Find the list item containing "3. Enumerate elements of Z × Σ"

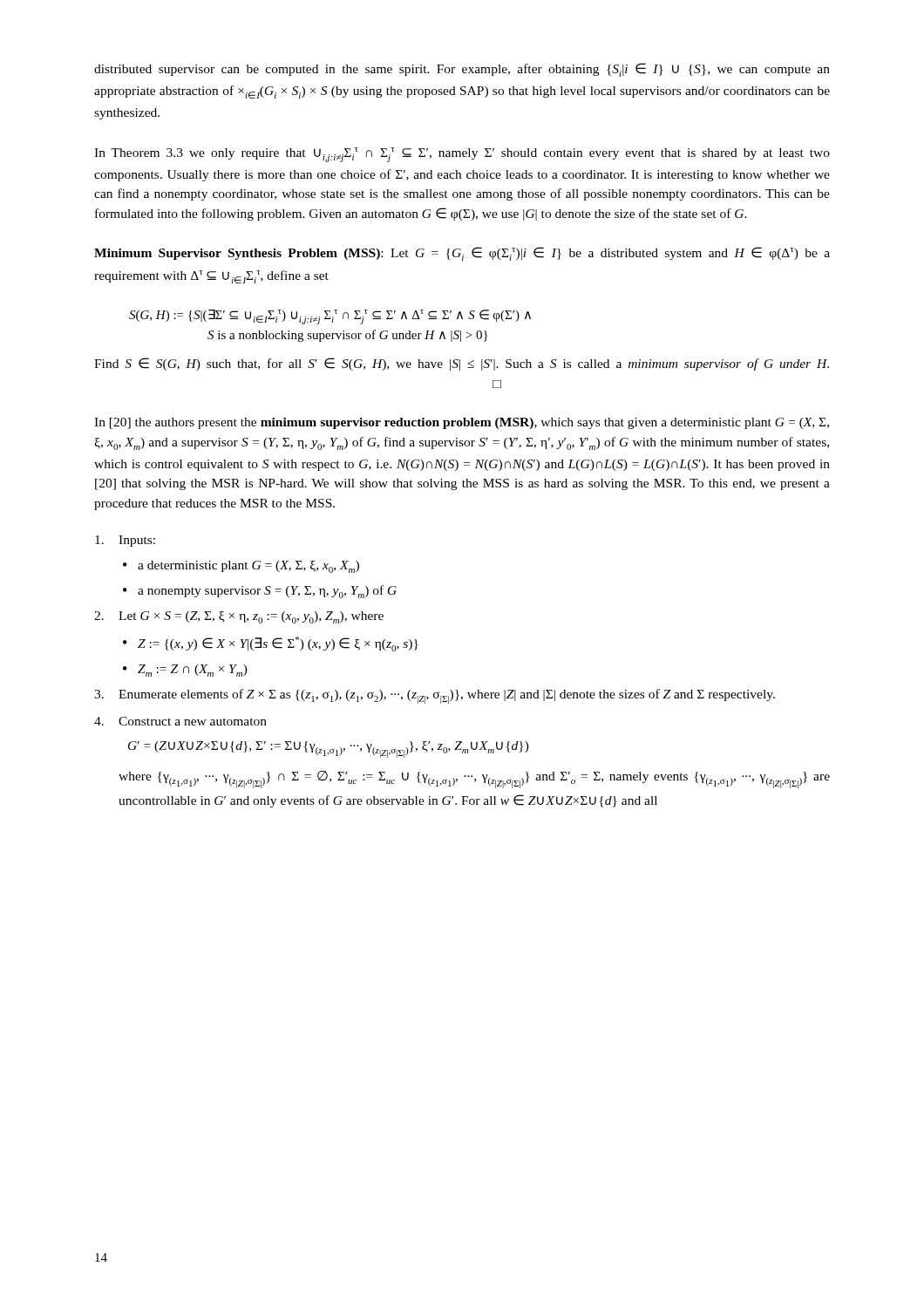pos(462,695)
